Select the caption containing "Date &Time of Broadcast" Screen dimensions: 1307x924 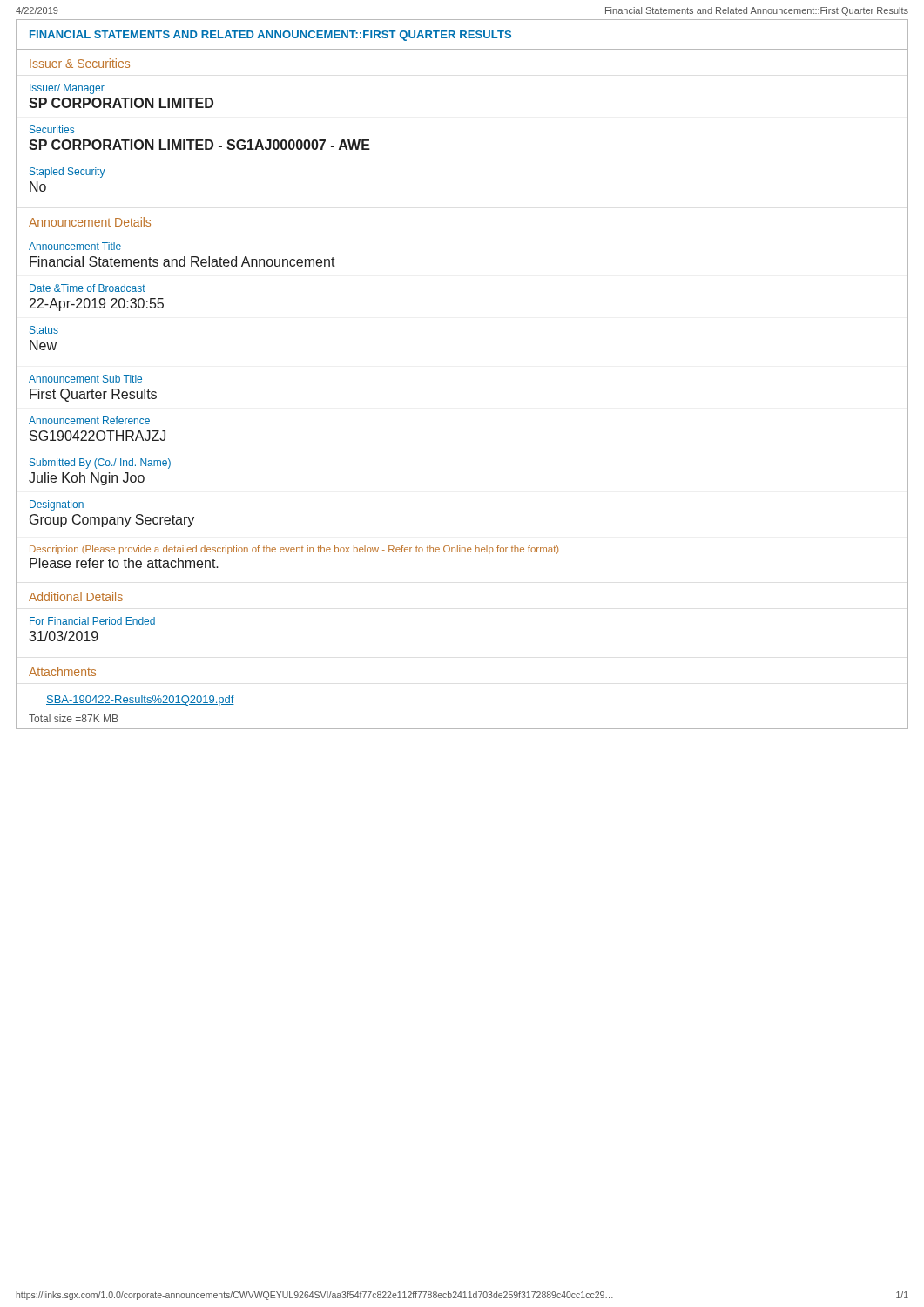[88, 288]
